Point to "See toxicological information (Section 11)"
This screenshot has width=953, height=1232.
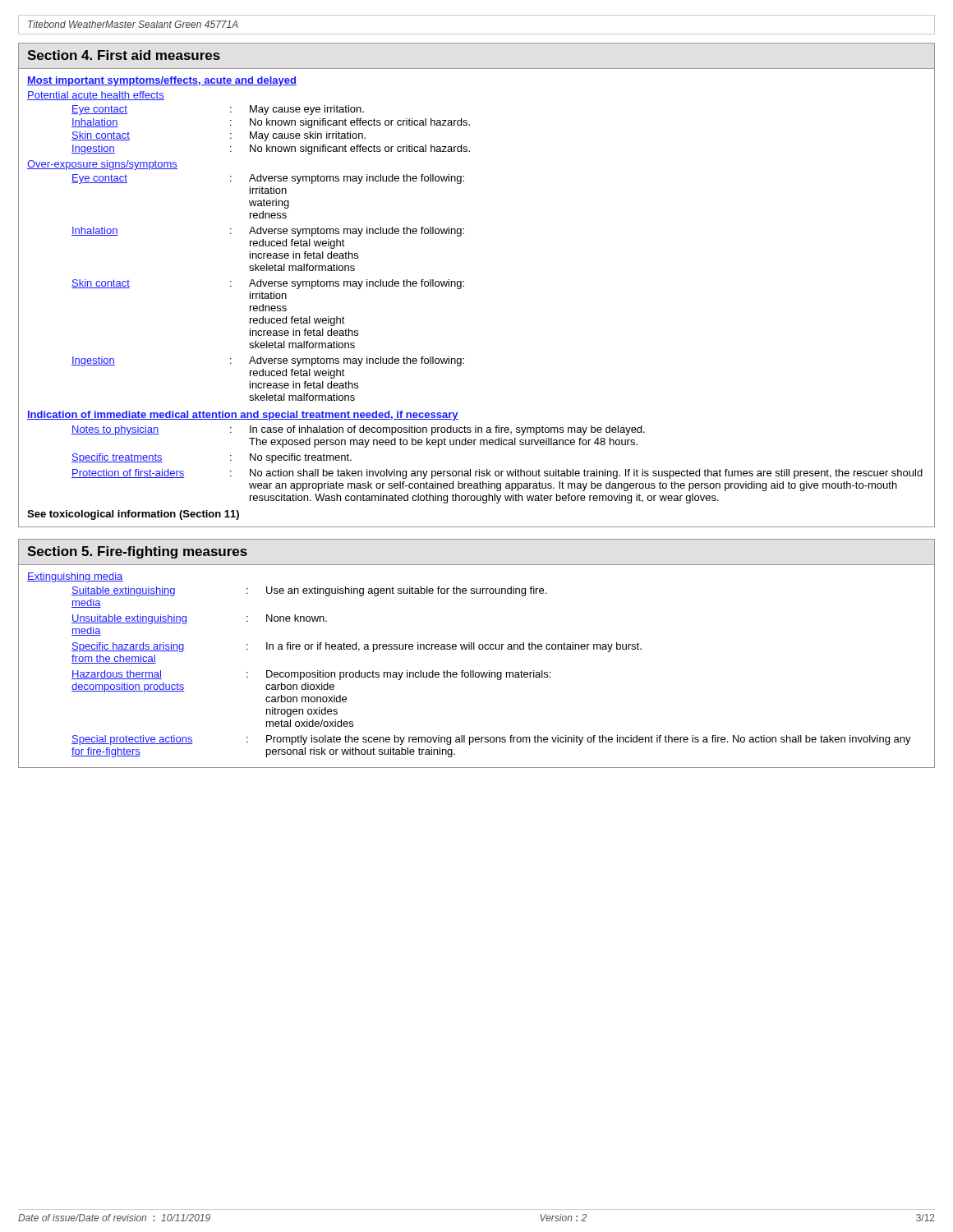[133, 514]
